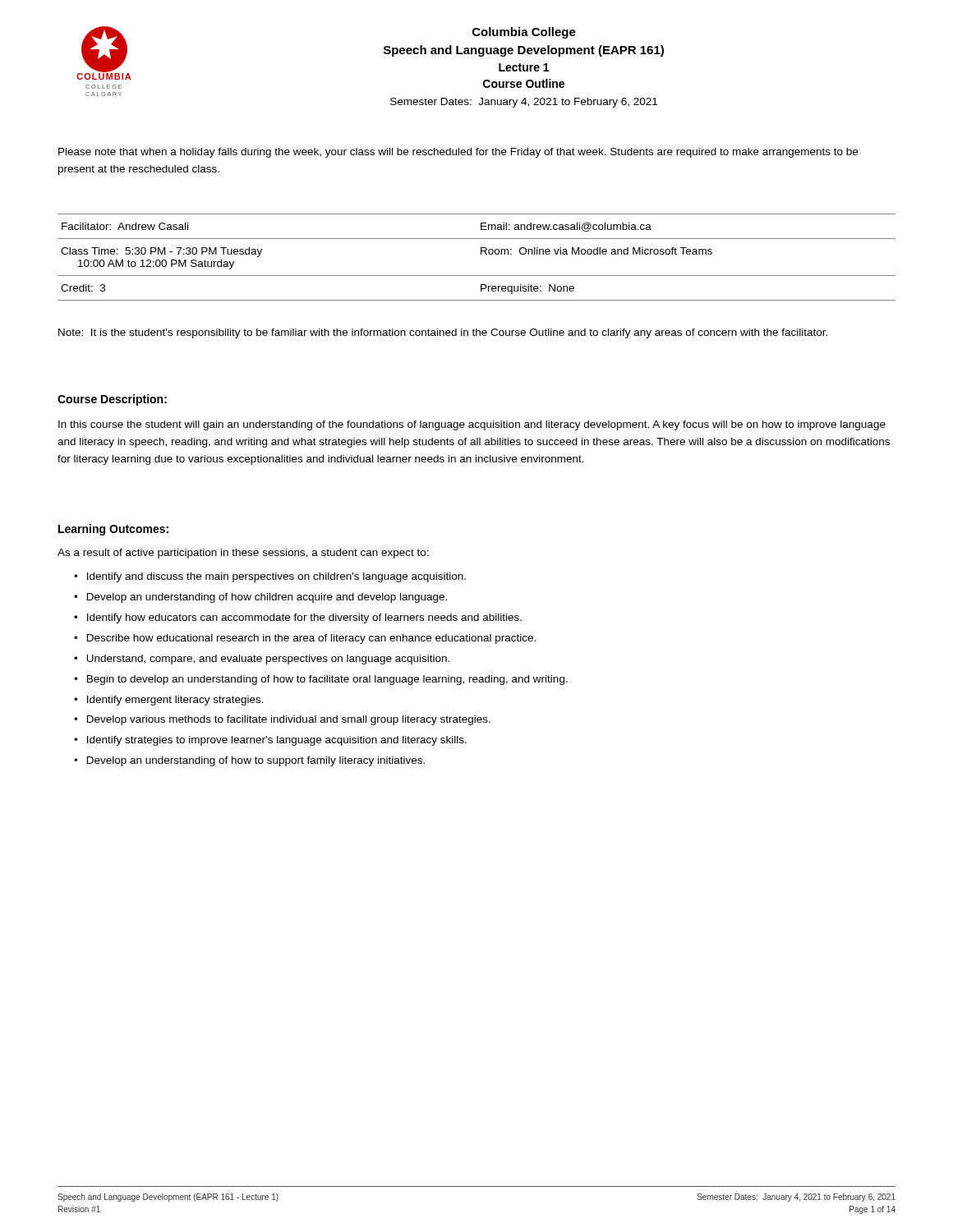The image size is (953, 1232).
Task: Find the element starting "Learning Outcomes:"
Action: [x=113, y=529]
